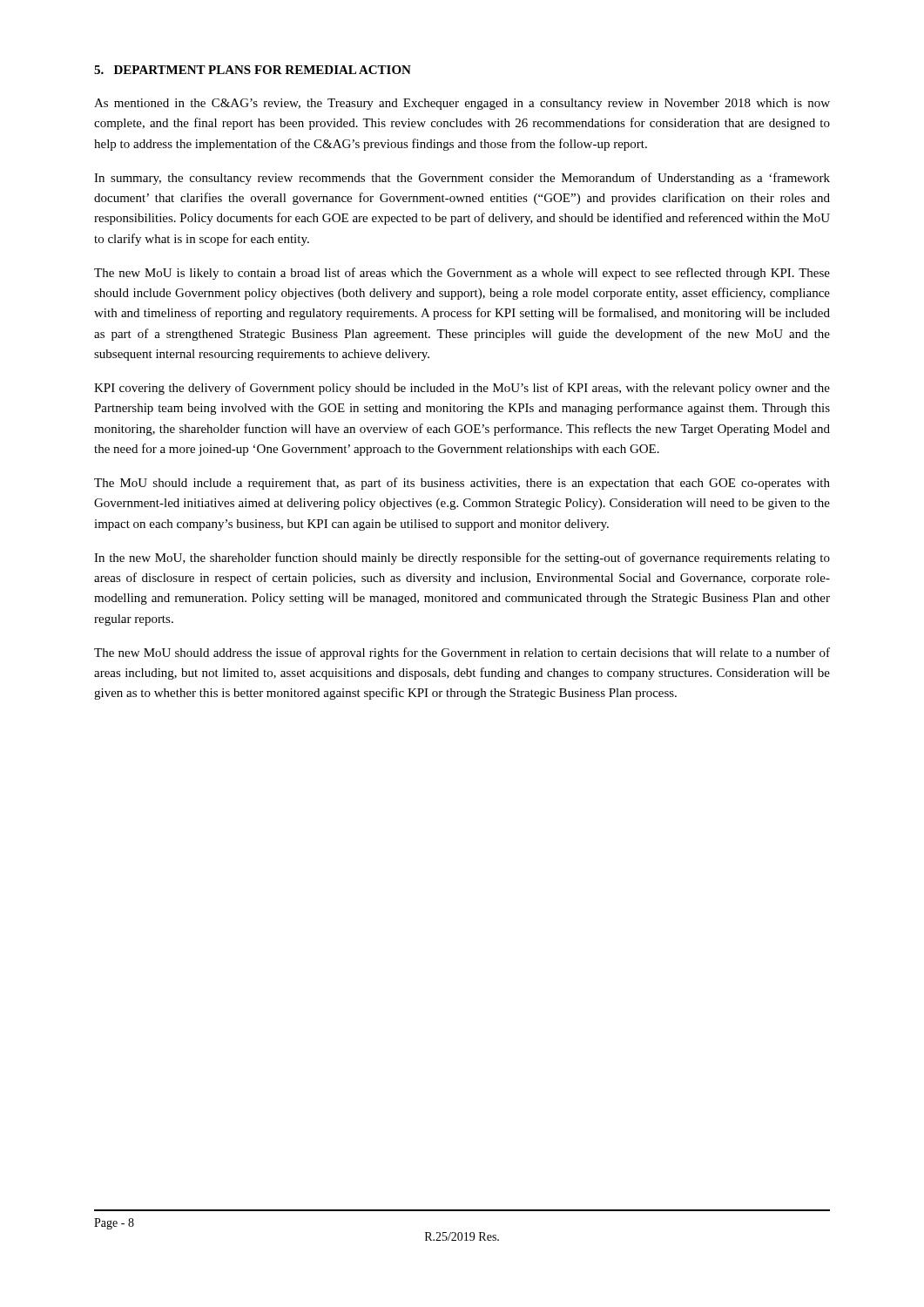Point to the block beginning "In summary, the consultancy review"
Image resolution: width=924 pixels, height=1307 pixels.
tap(462, 208)
